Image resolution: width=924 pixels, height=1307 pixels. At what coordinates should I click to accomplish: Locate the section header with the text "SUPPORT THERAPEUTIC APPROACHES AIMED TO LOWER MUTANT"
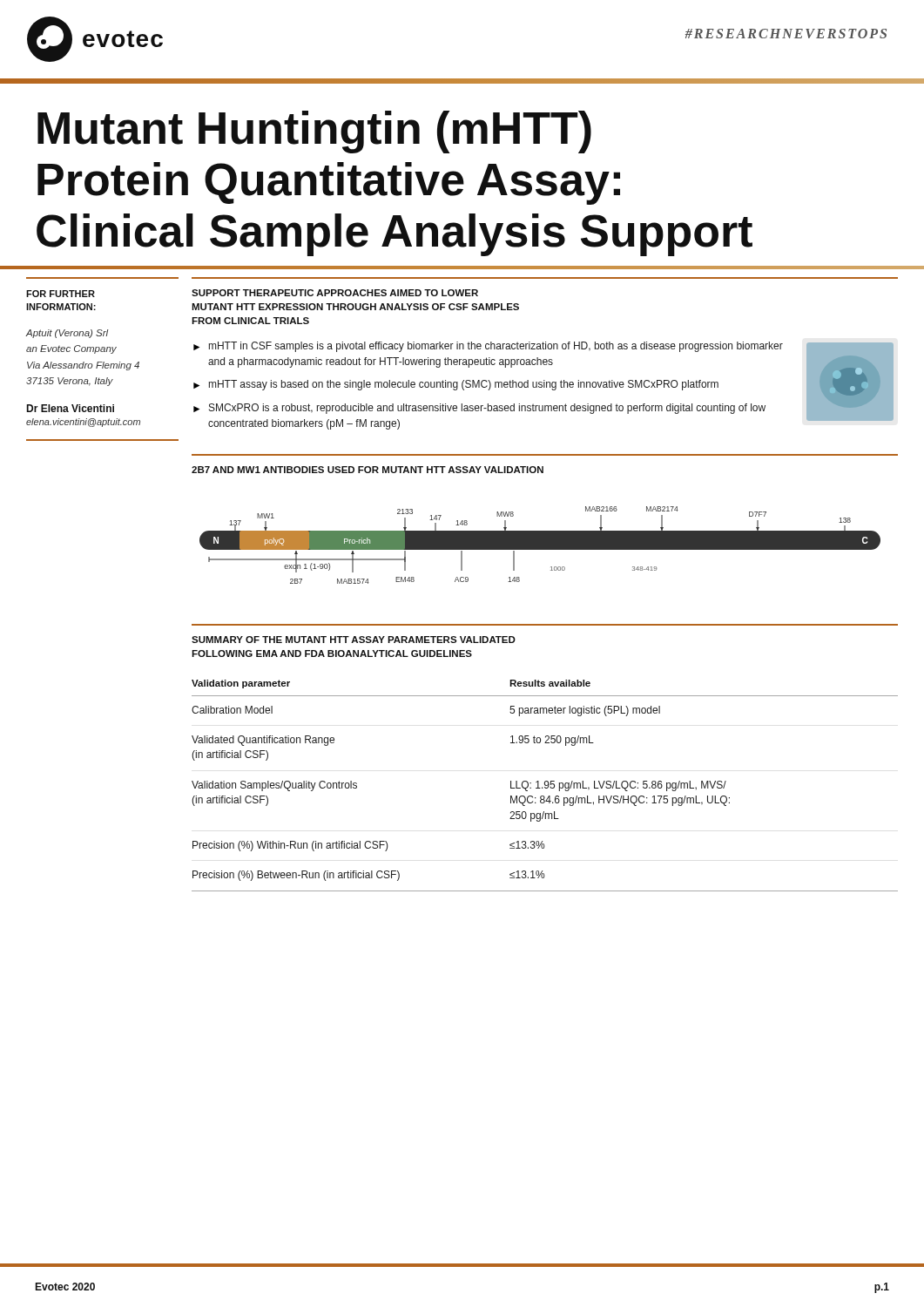click(x=356, y=307)
